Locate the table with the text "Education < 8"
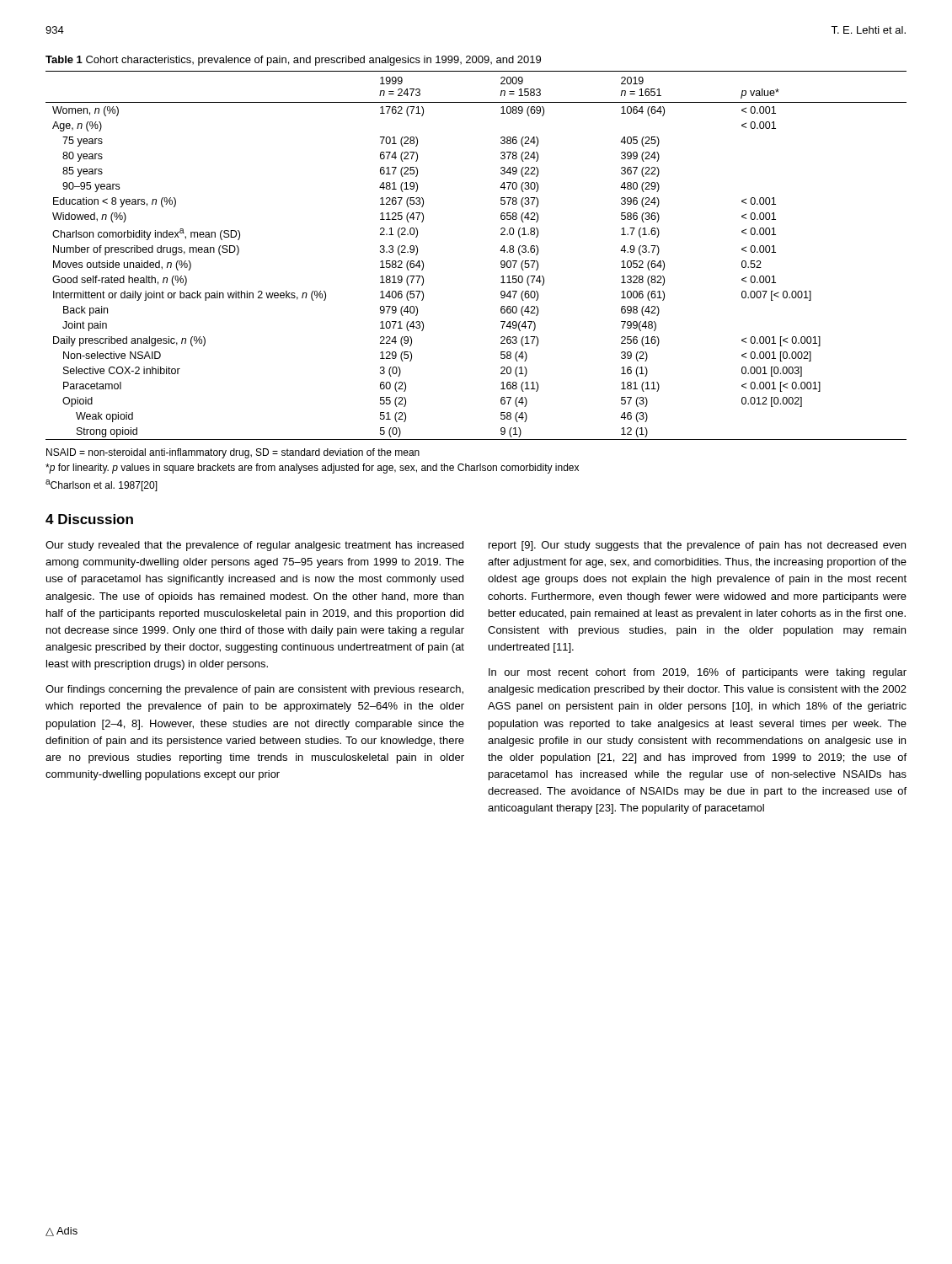Screen dimensions: 1264x952 476,255
